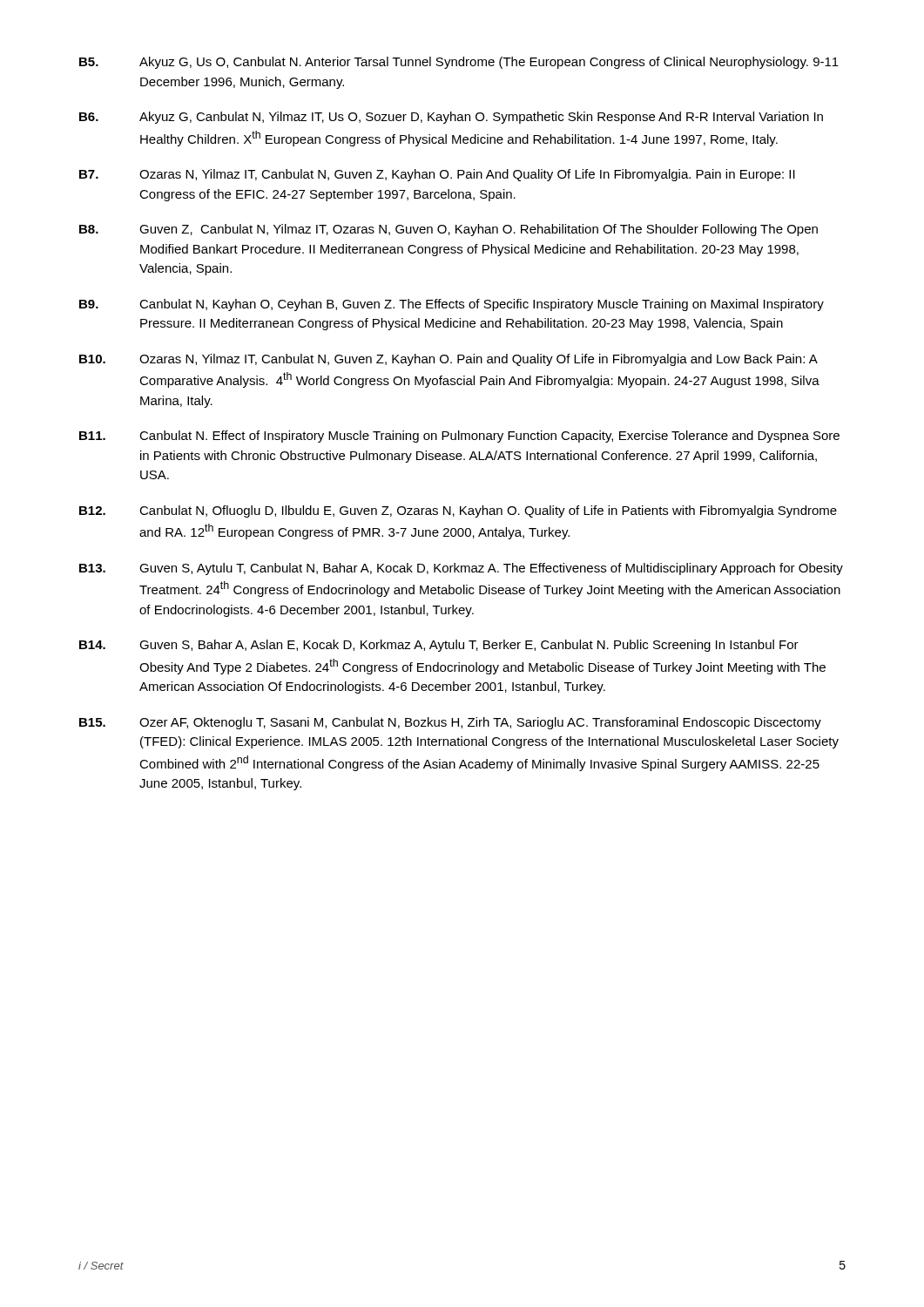Navigate to the region starting "B7. Ozaras N, Yilmaz IT, Canbulat"
924x1307 pixels.
point(462,184)
